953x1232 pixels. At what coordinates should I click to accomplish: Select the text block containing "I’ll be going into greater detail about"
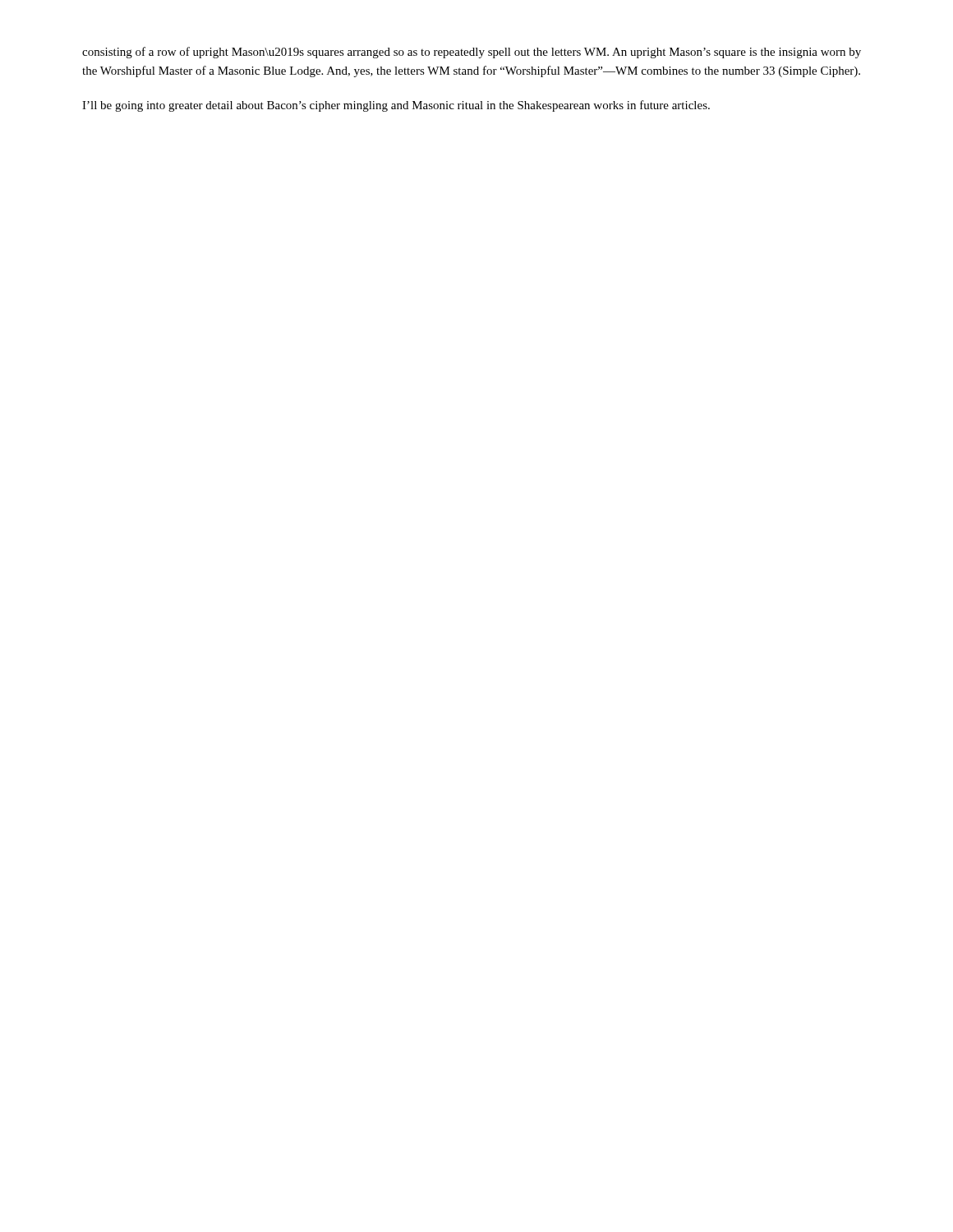(396, 105)
